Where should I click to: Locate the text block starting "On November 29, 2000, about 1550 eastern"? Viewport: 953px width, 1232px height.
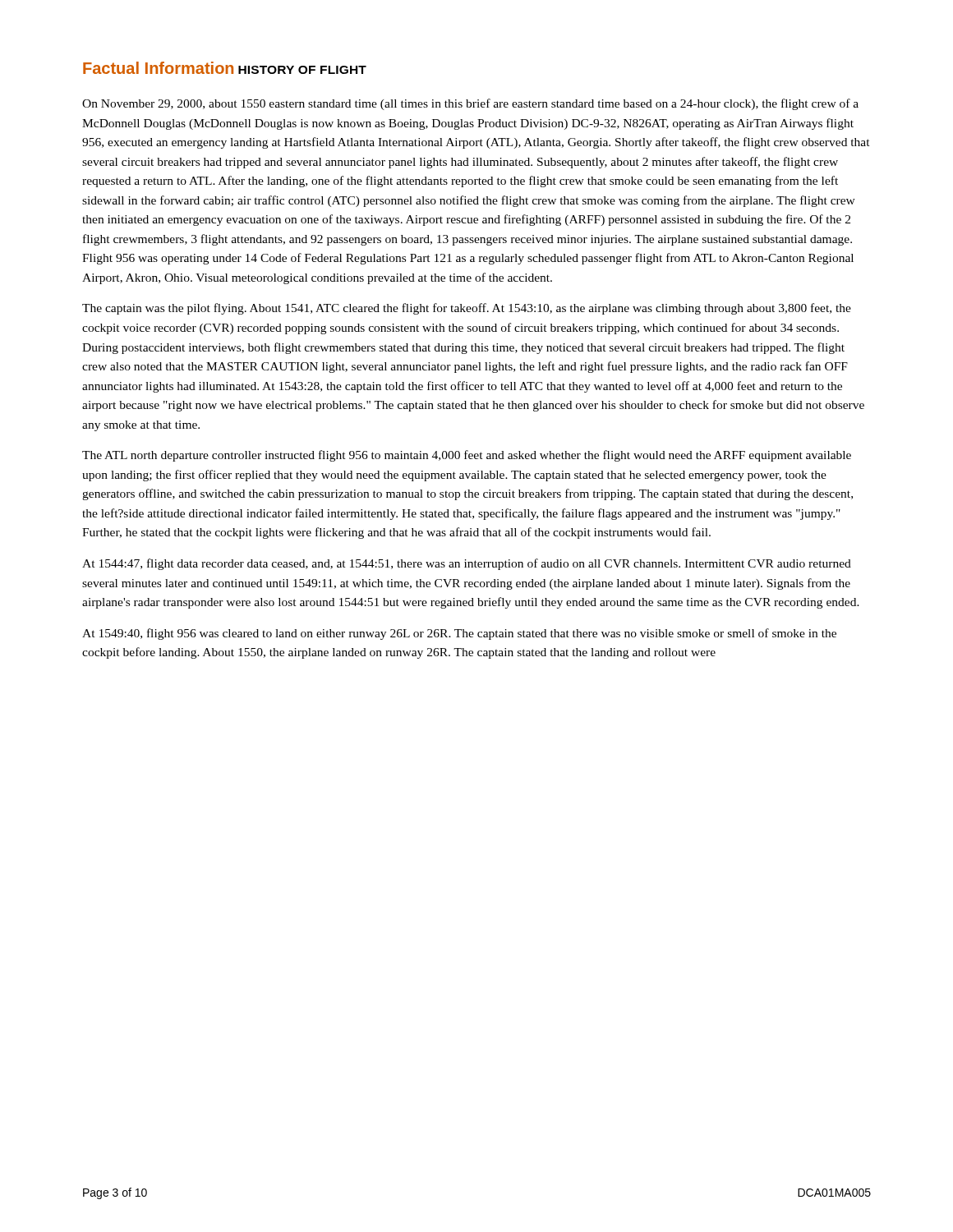pos(476,190)
